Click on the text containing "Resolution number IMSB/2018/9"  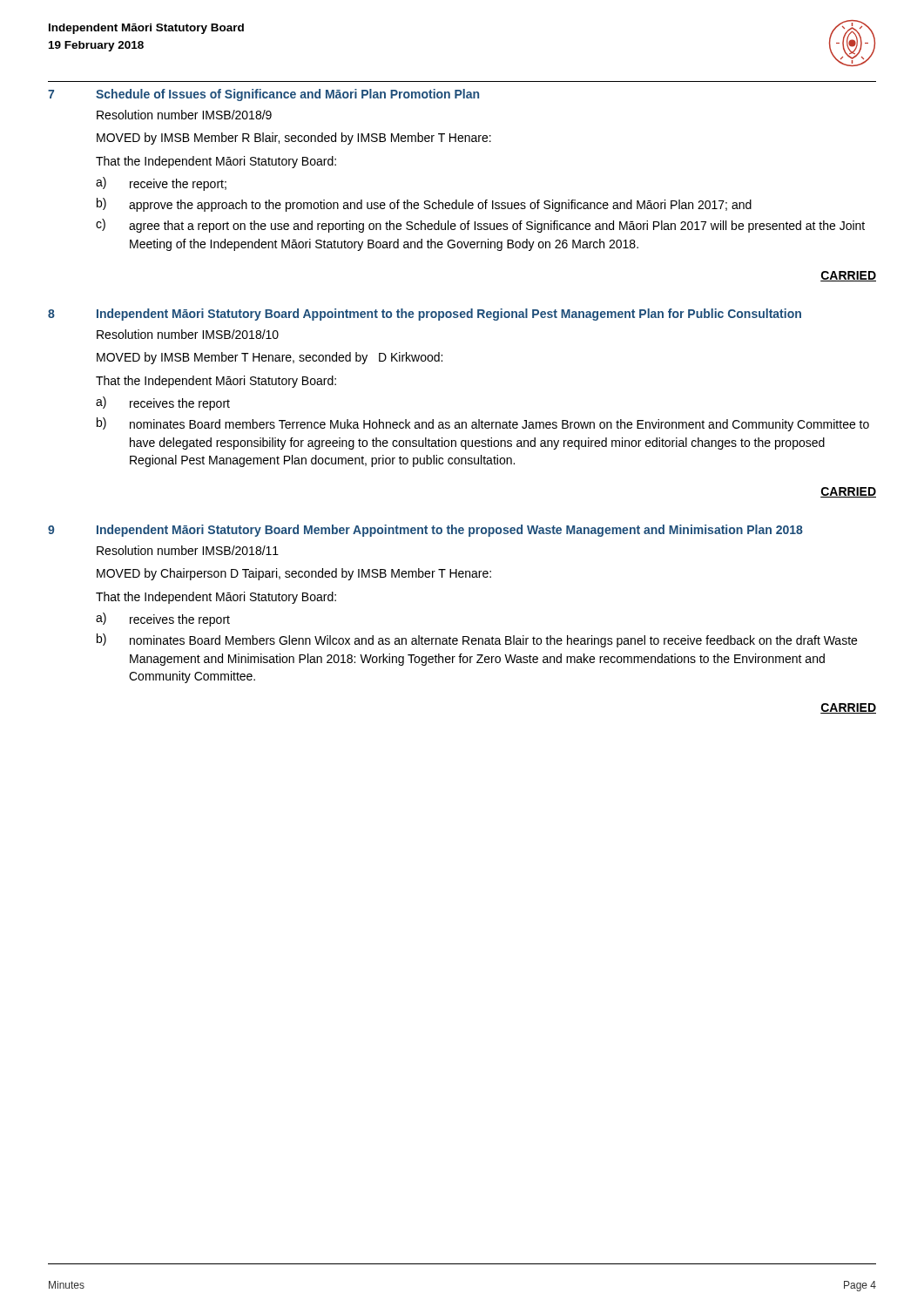pos(184,115)
